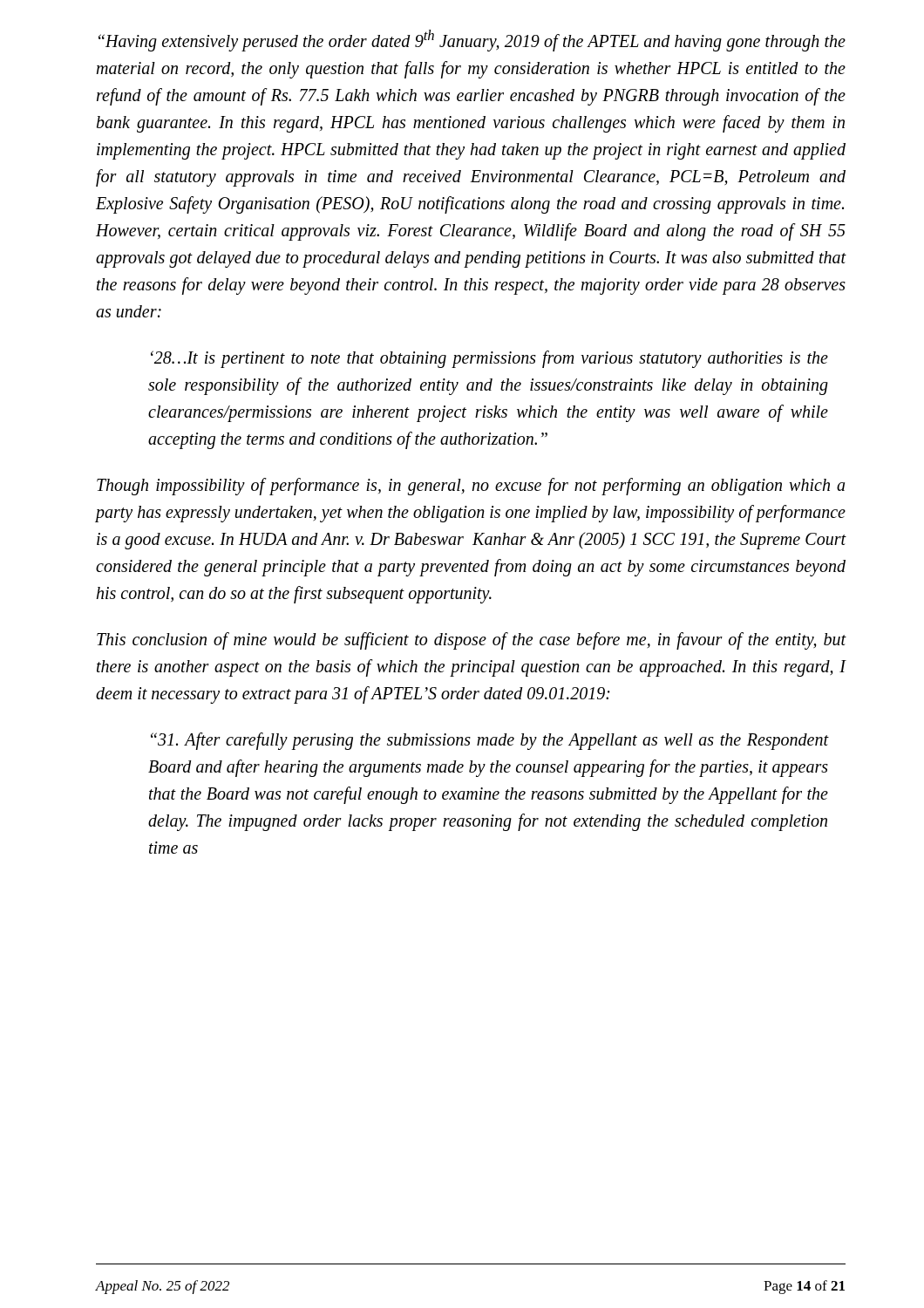Locate the block of text that opens with "“31. After carefully"
The height and width of the screenshot is (1308, 924).
(x=488, y=793)
